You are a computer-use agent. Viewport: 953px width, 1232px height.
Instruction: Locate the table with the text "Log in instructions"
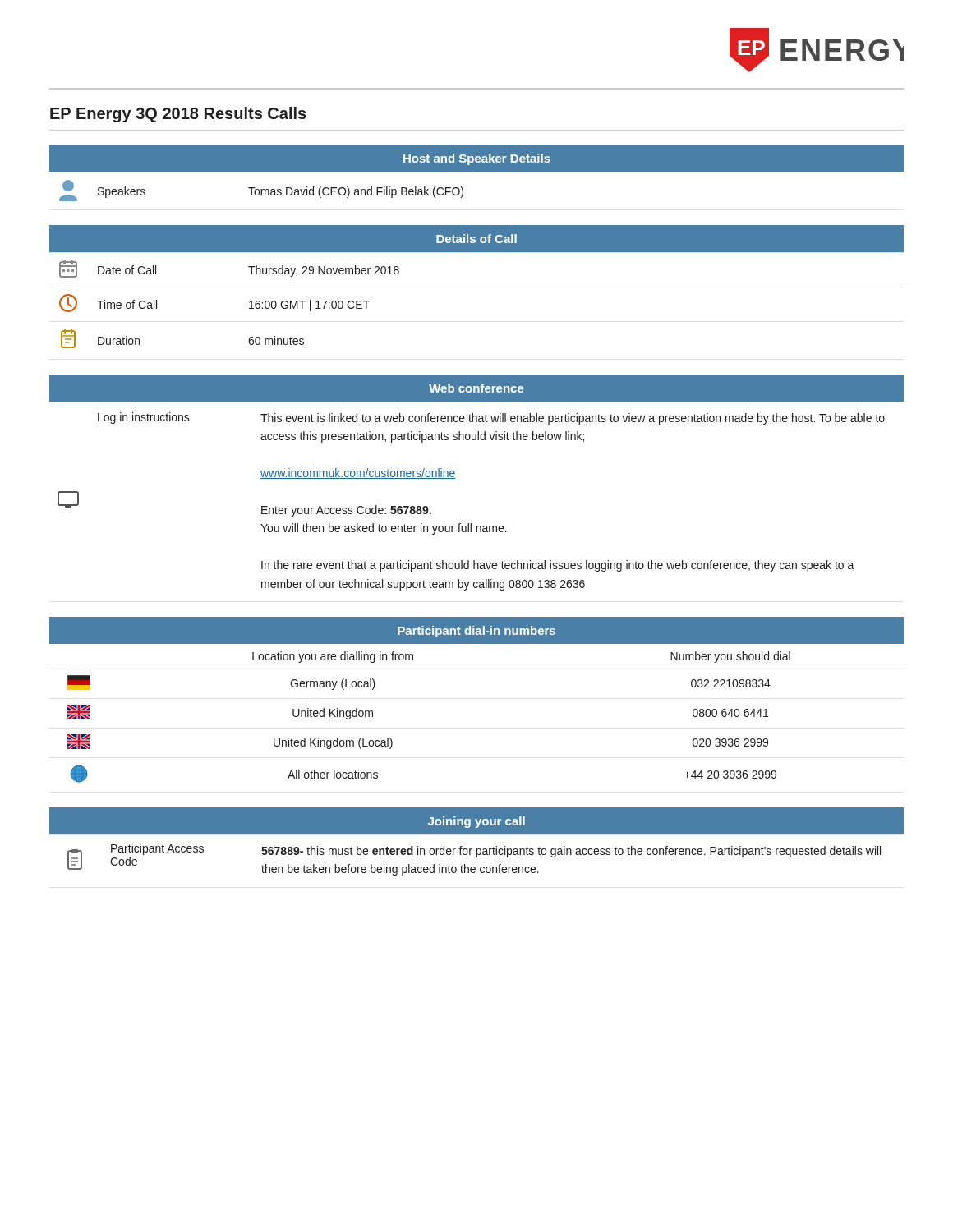476,488
